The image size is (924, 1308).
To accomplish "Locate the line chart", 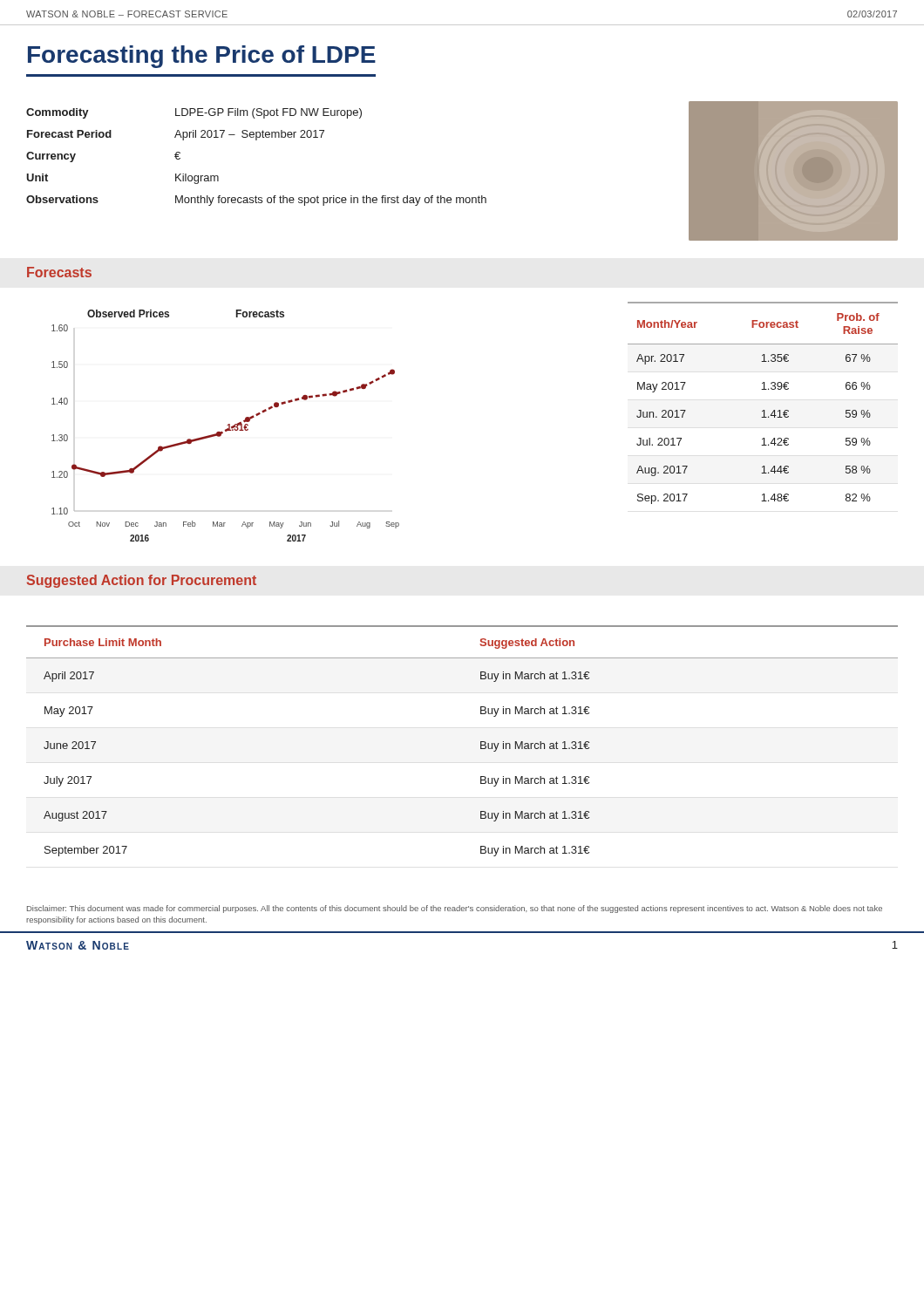I will coord(314,425).
